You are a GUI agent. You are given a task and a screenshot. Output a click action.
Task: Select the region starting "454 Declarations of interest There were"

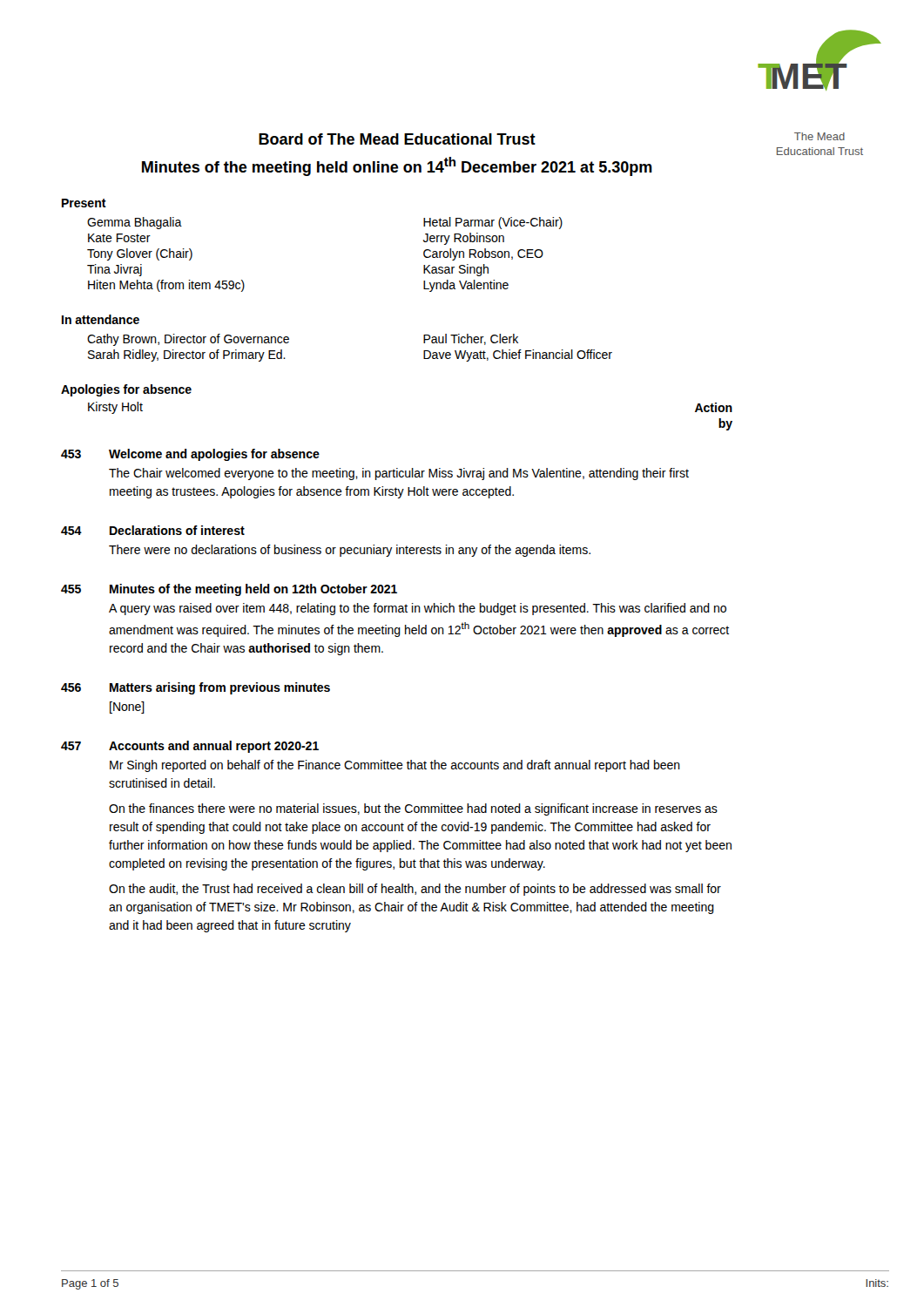point(397,545)
